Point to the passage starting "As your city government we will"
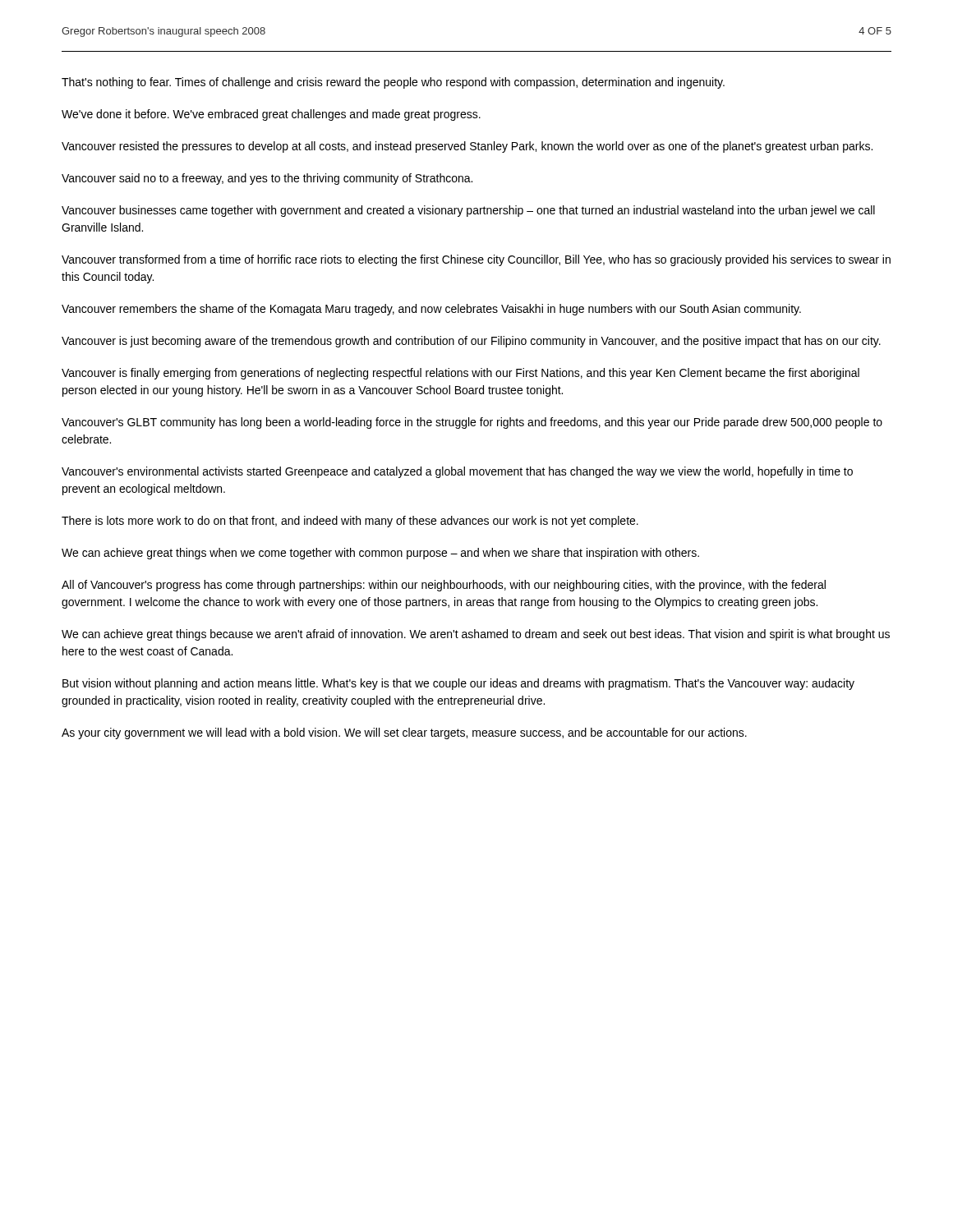 [405, 733]
